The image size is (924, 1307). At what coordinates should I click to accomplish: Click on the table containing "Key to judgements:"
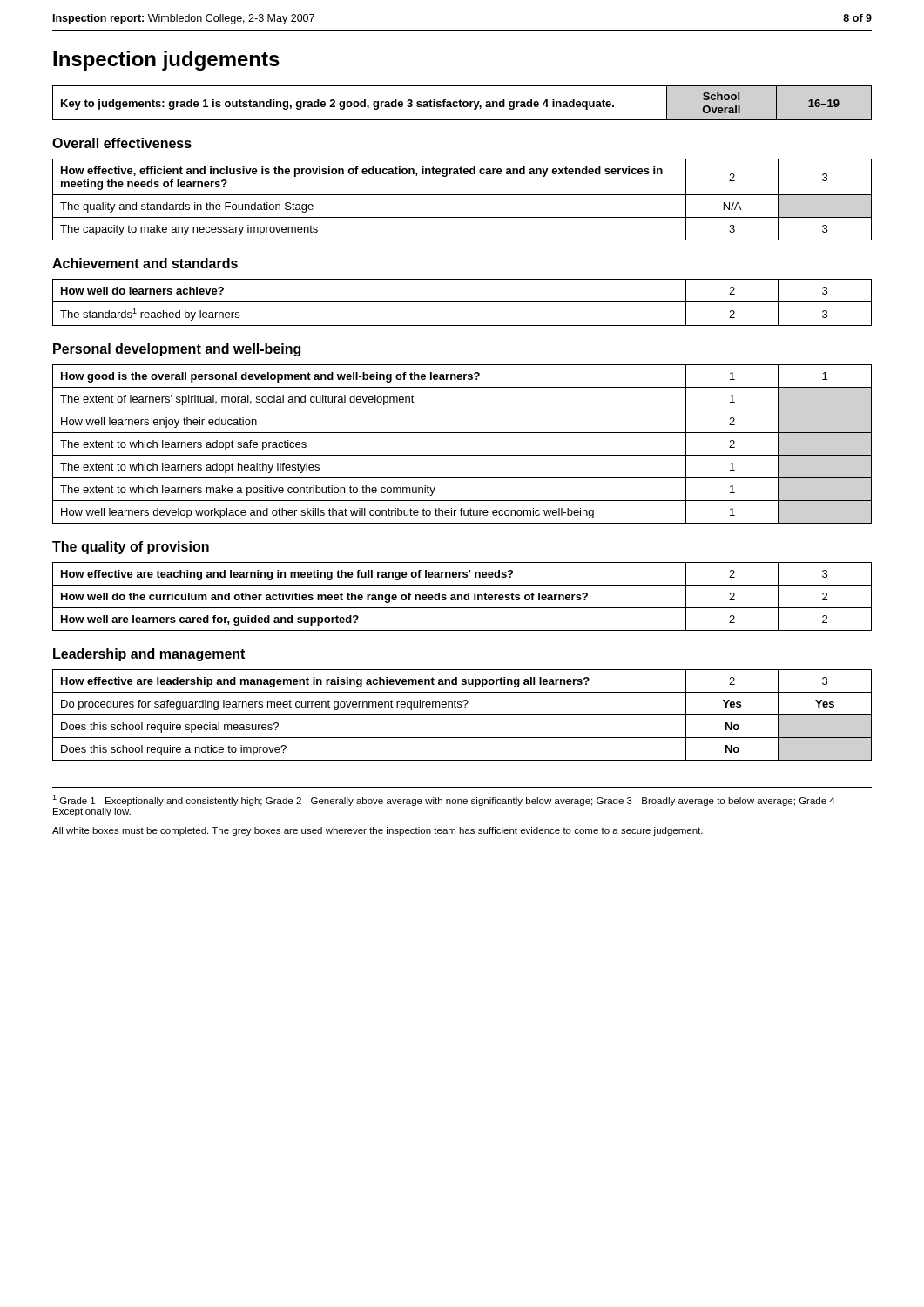click(x=462, y=103)
